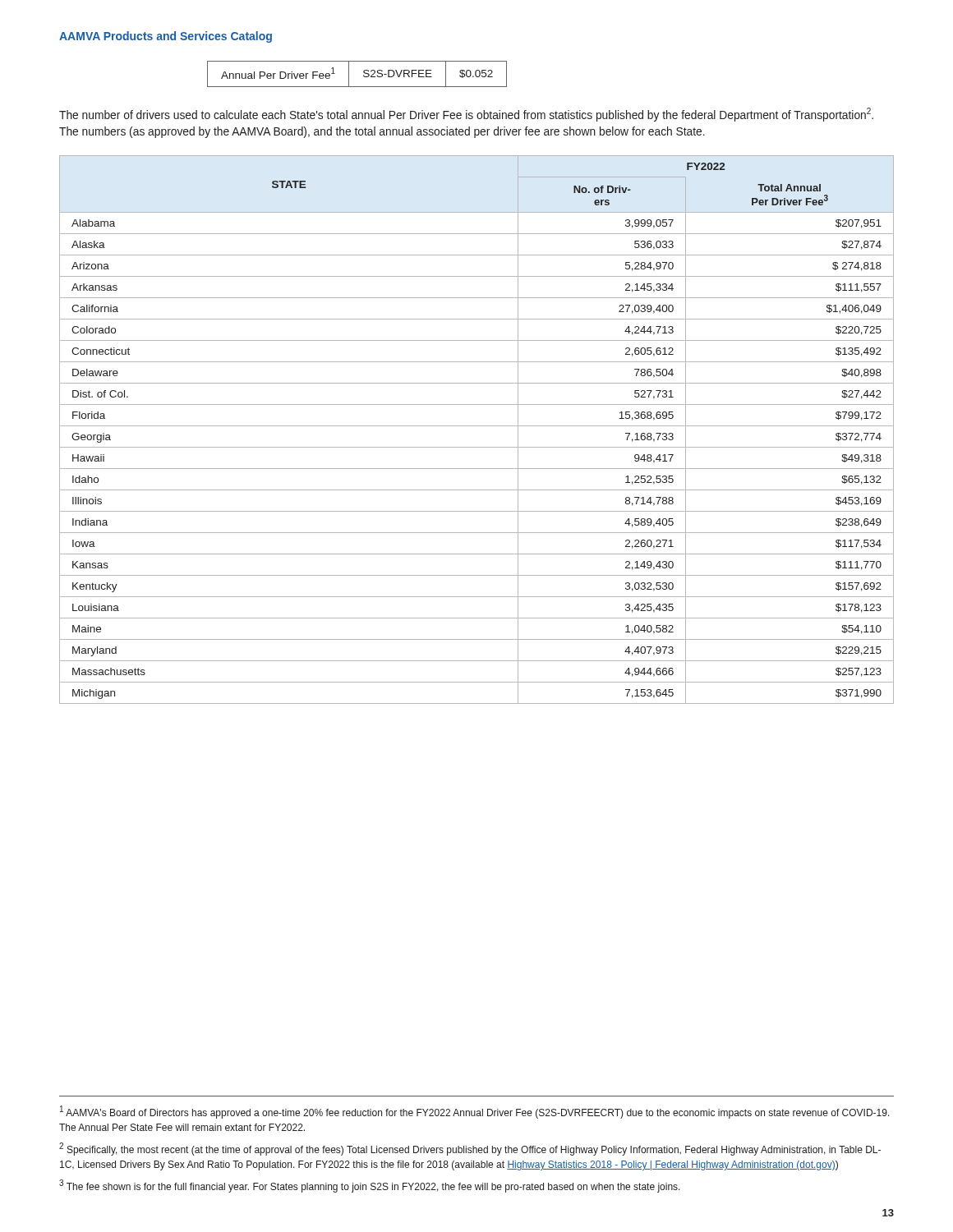953x1232 pixels.
Task: Select the table that reads "No. of Driv-"
Action: tap(476, 430)
